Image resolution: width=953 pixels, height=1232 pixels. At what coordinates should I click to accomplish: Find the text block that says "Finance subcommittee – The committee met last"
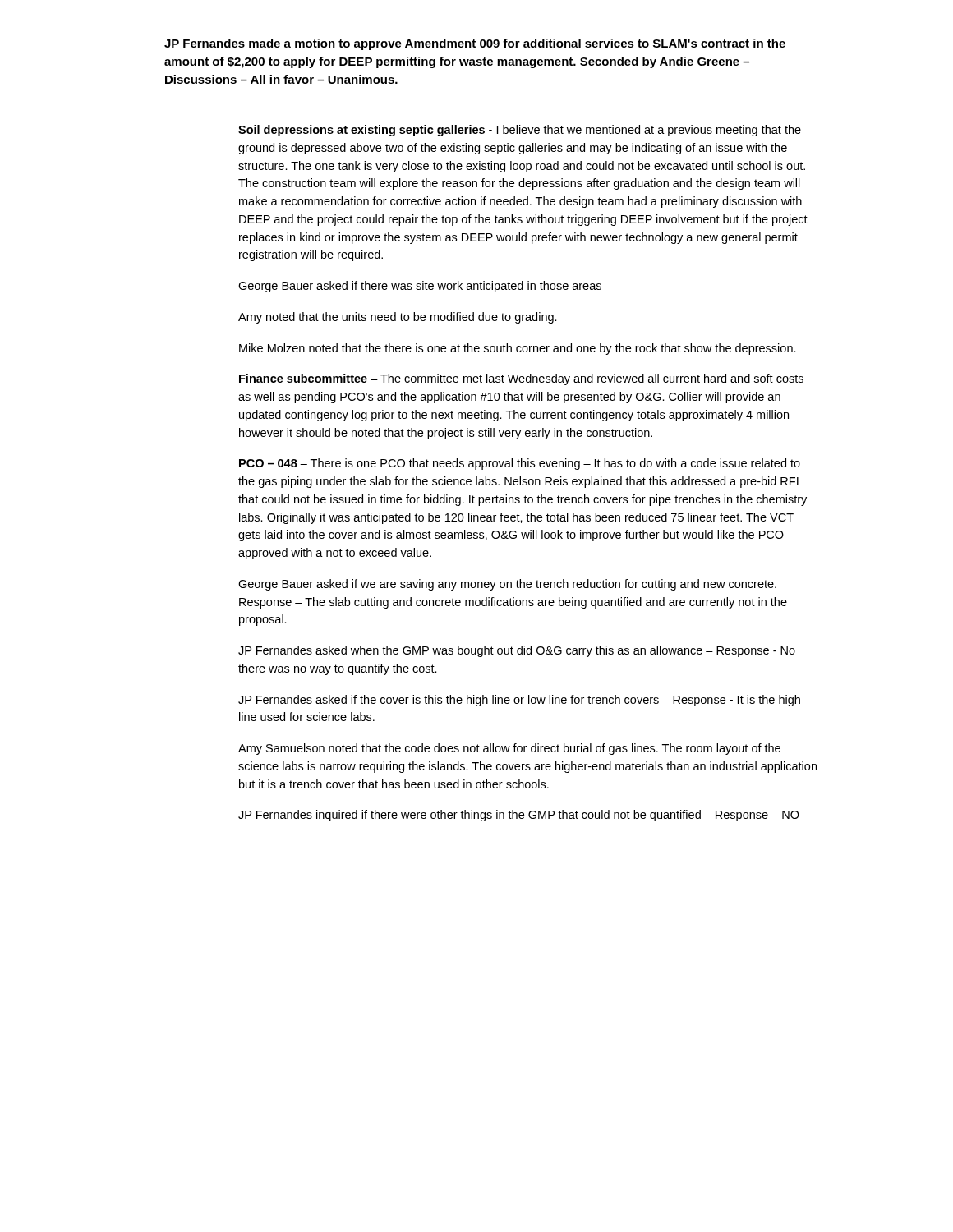tap(528, 406)
